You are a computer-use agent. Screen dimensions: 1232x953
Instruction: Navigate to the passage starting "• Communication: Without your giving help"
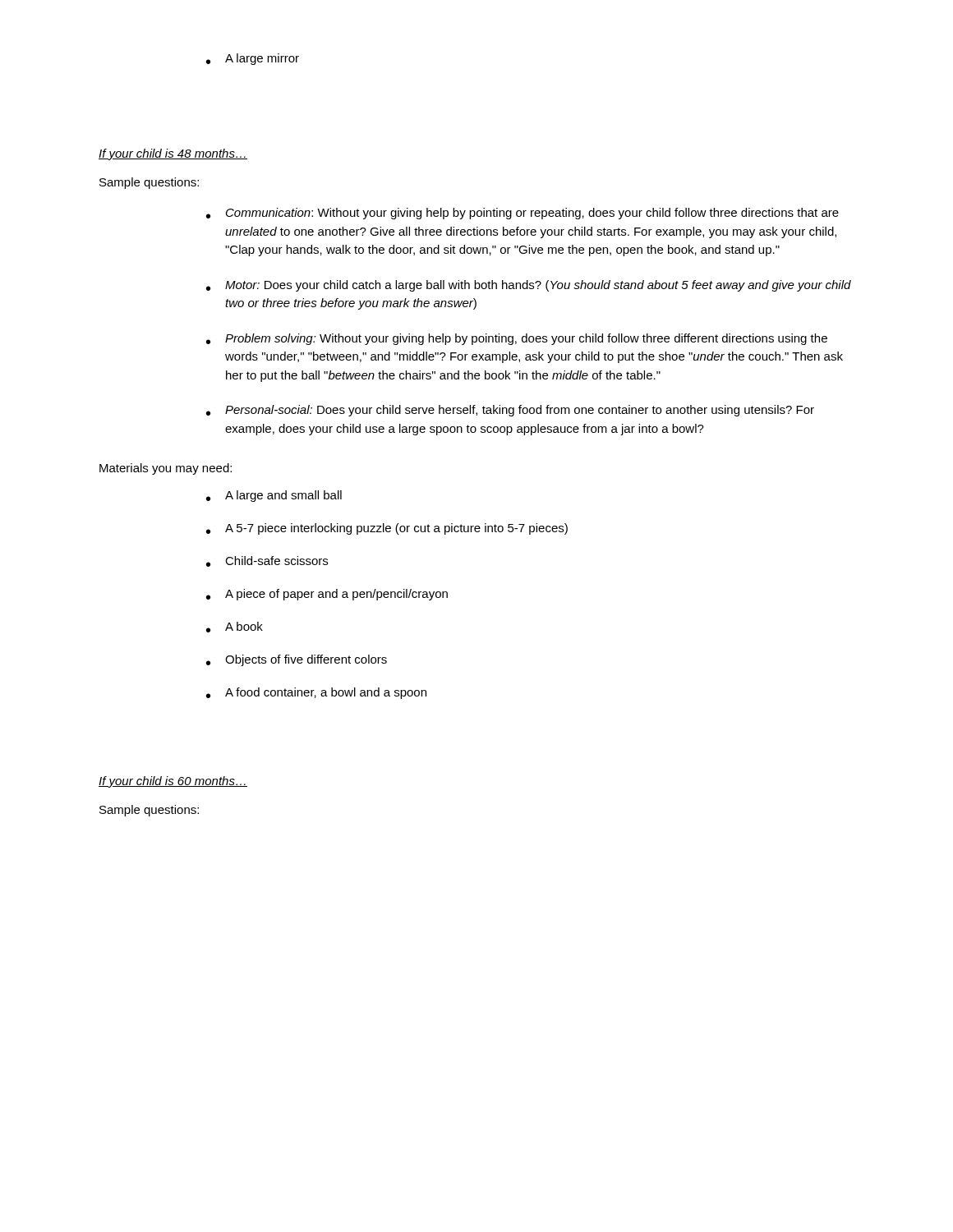476,231
